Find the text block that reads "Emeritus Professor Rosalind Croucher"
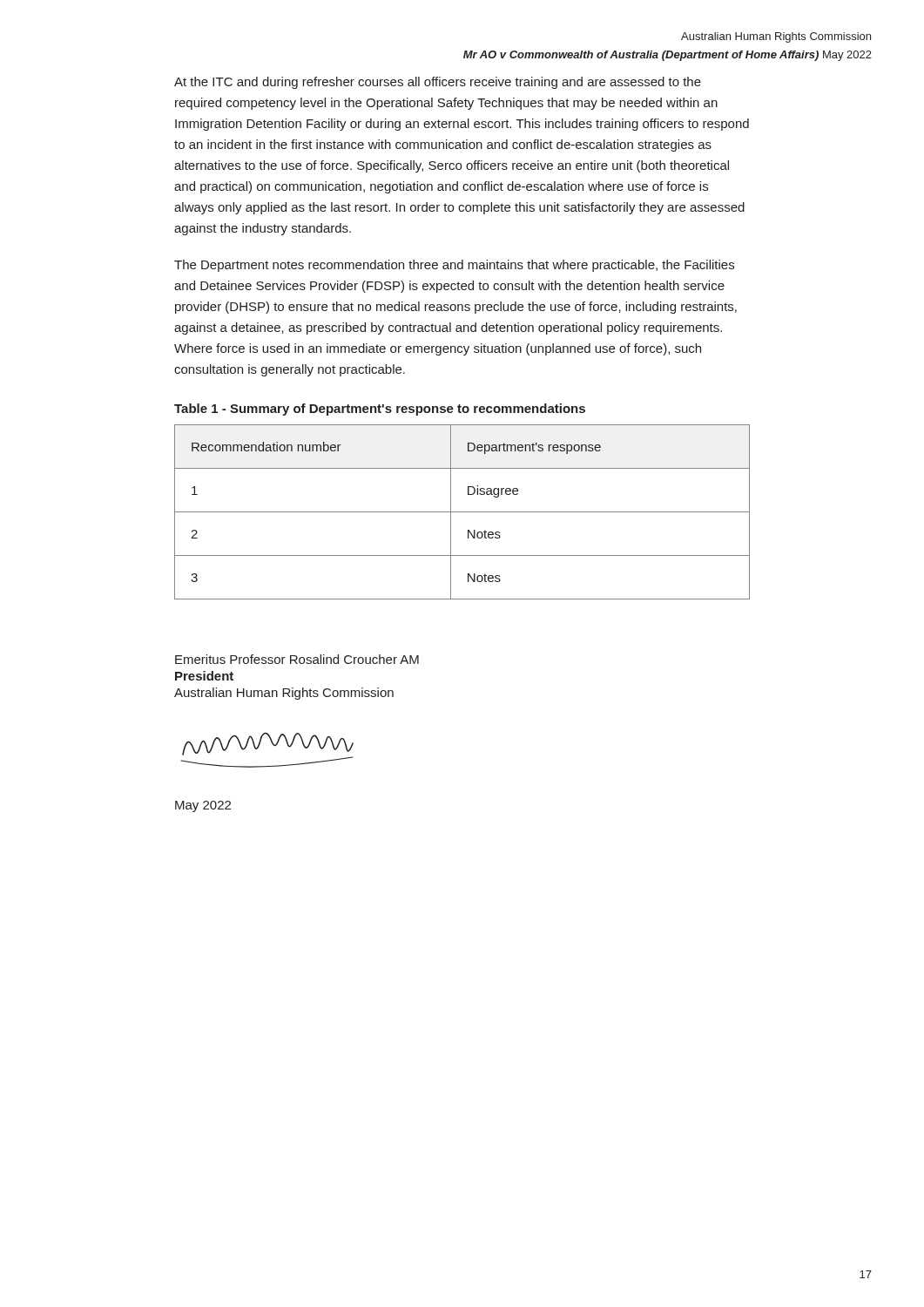 point(297,659)
